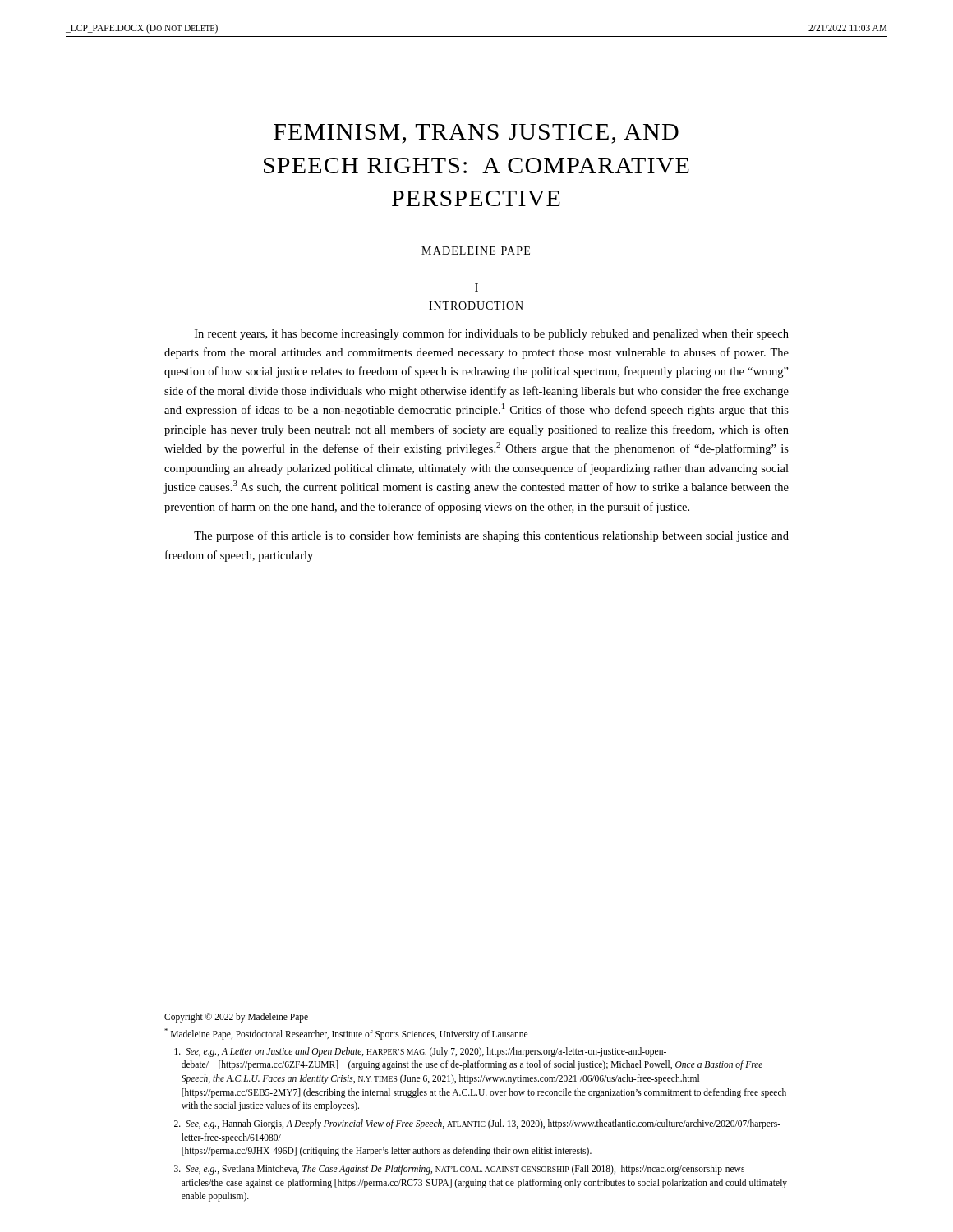This screenshot has height=1232, width=953.
Task: Select the region starting "Feminism, Trans Justice, andSpeech"
Action: [476, 165]
